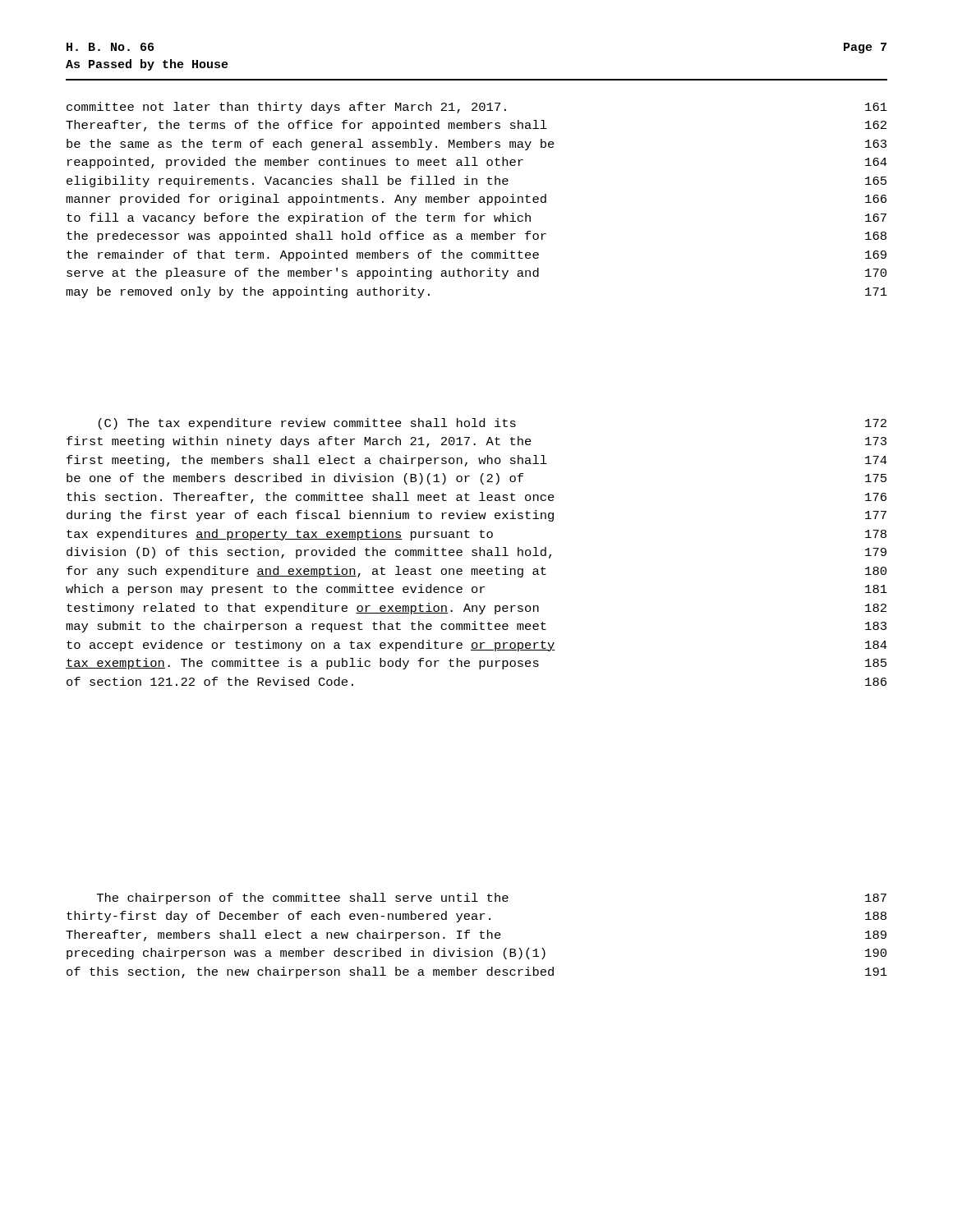Find the element starting "The chairperson of the"
Viewport: 953px width, 1232px height.
(x=476, y=936)
